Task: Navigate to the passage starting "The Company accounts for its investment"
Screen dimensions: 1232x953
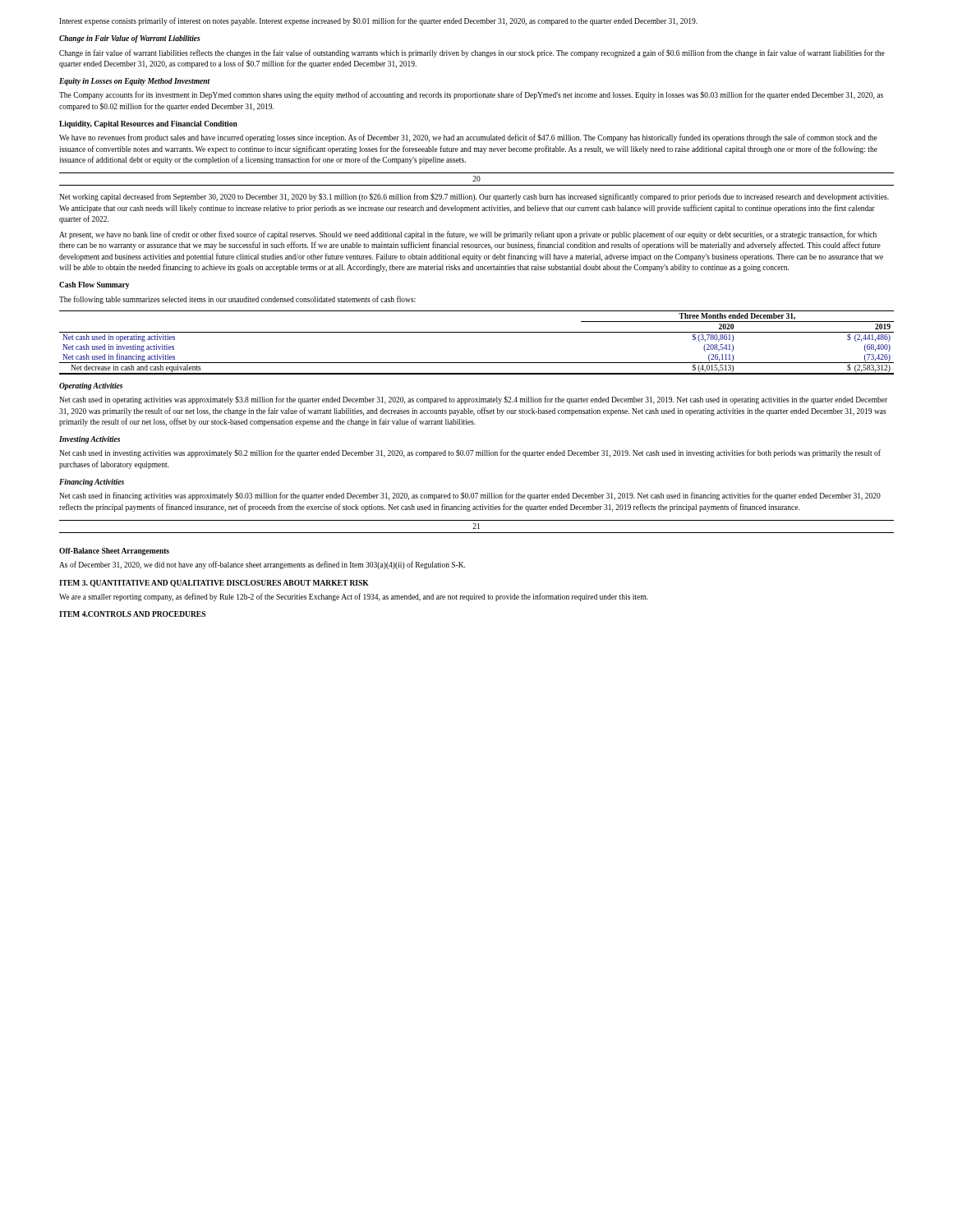Action: point(476,102)
